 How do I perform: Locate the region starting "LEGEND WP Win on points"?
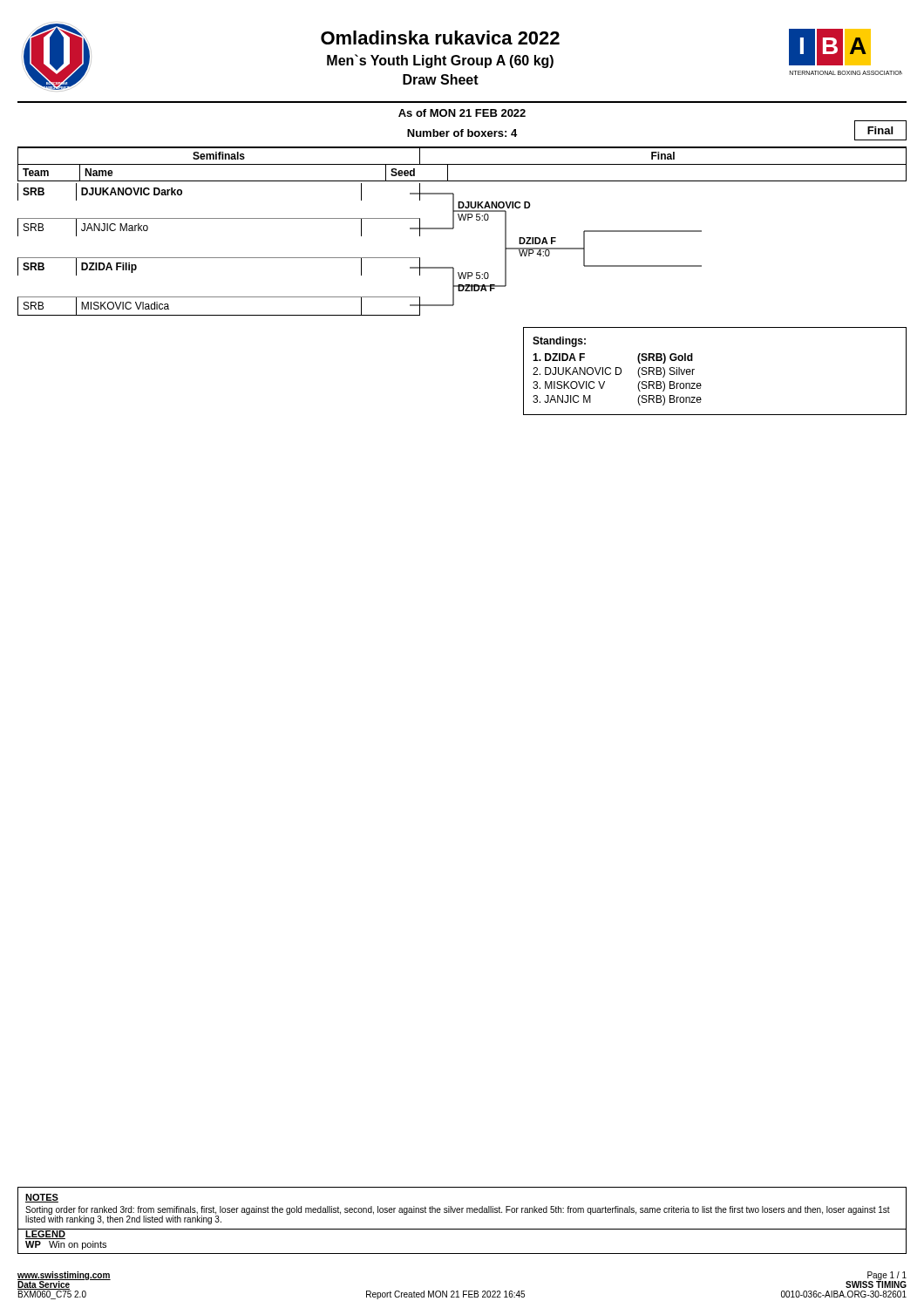(66, 1239)
